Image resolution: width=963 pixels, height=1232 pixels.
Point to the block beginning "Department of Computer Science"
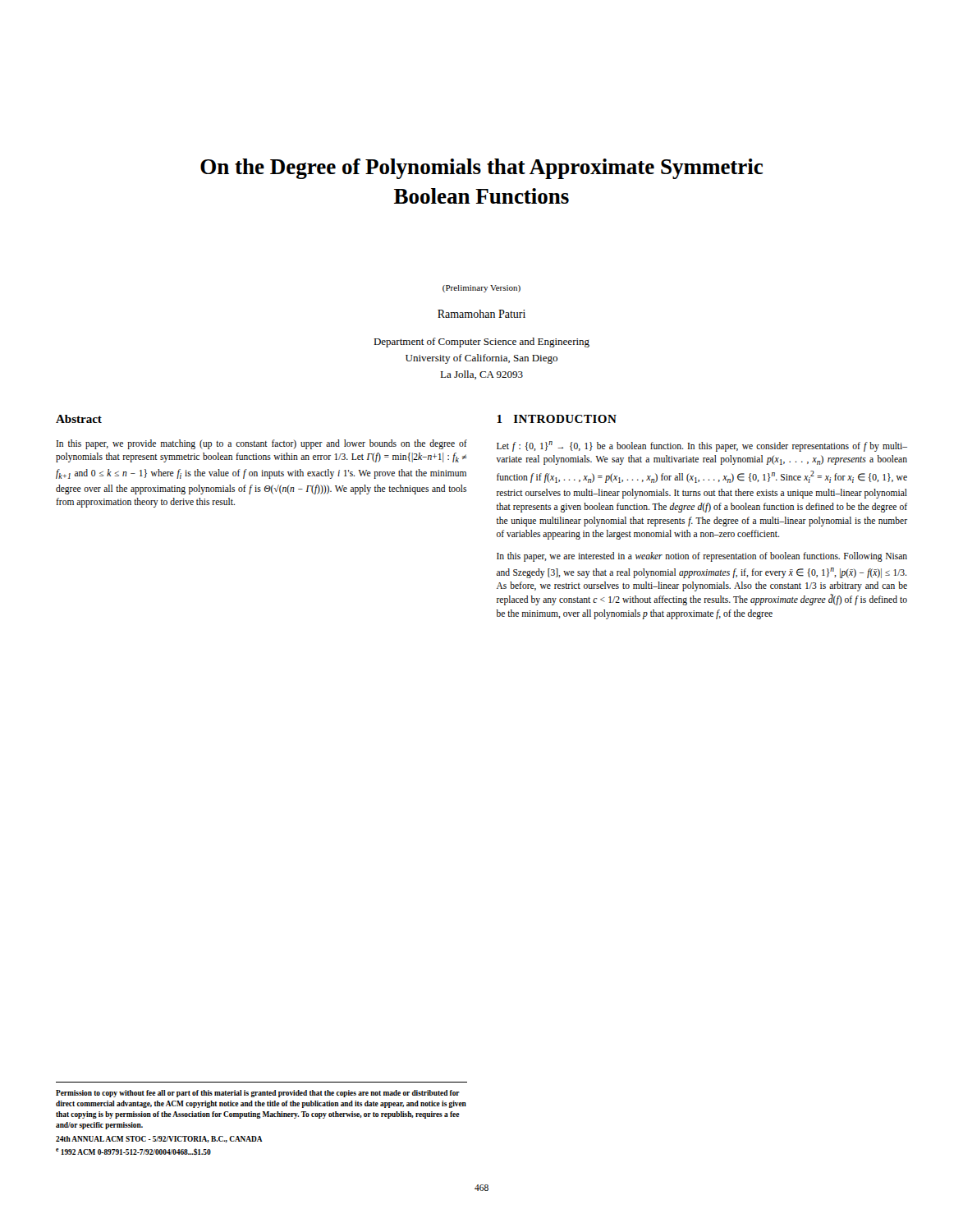click(482, 358)
